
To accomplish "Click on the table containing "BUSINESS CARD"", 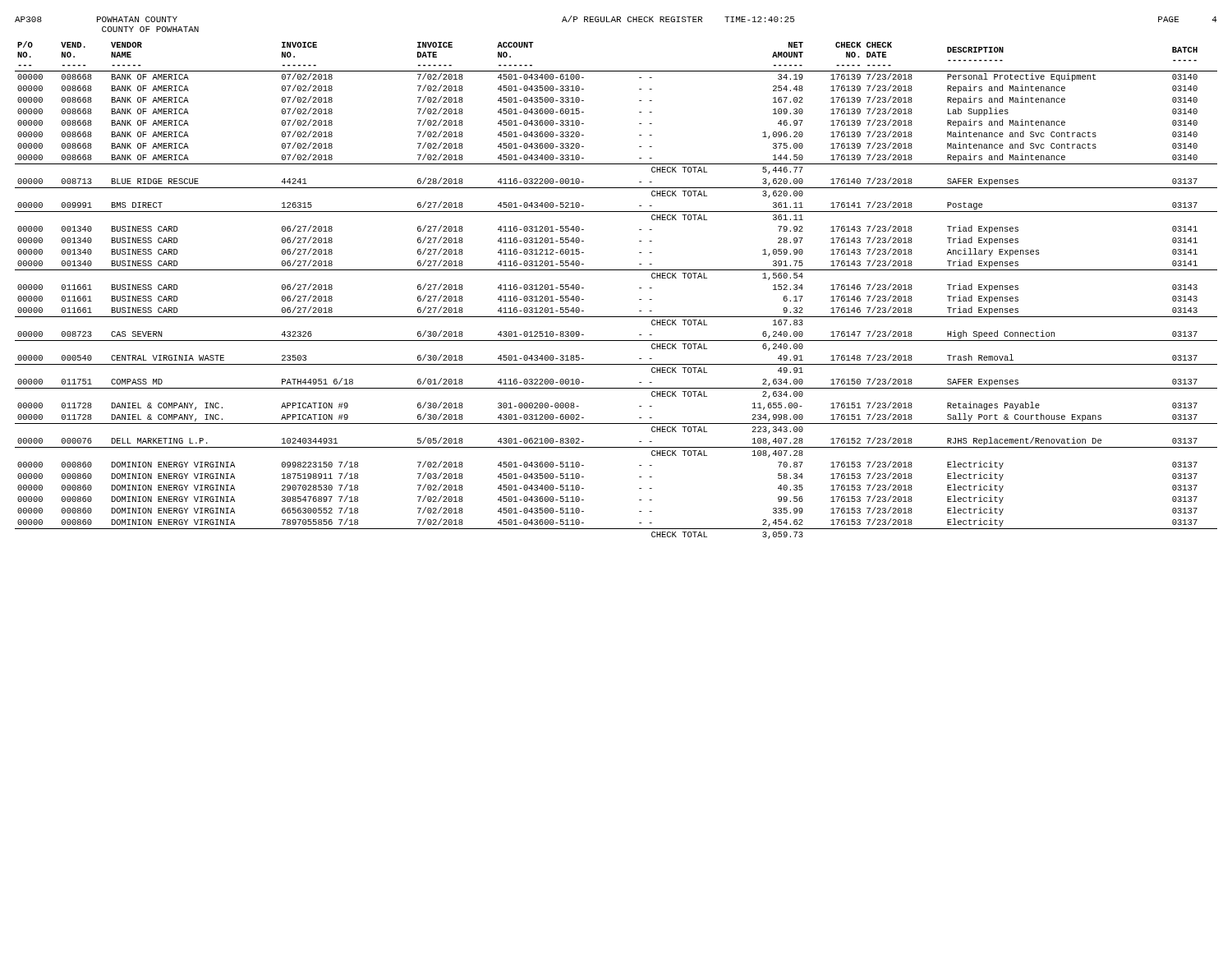I will coord(616,290).
